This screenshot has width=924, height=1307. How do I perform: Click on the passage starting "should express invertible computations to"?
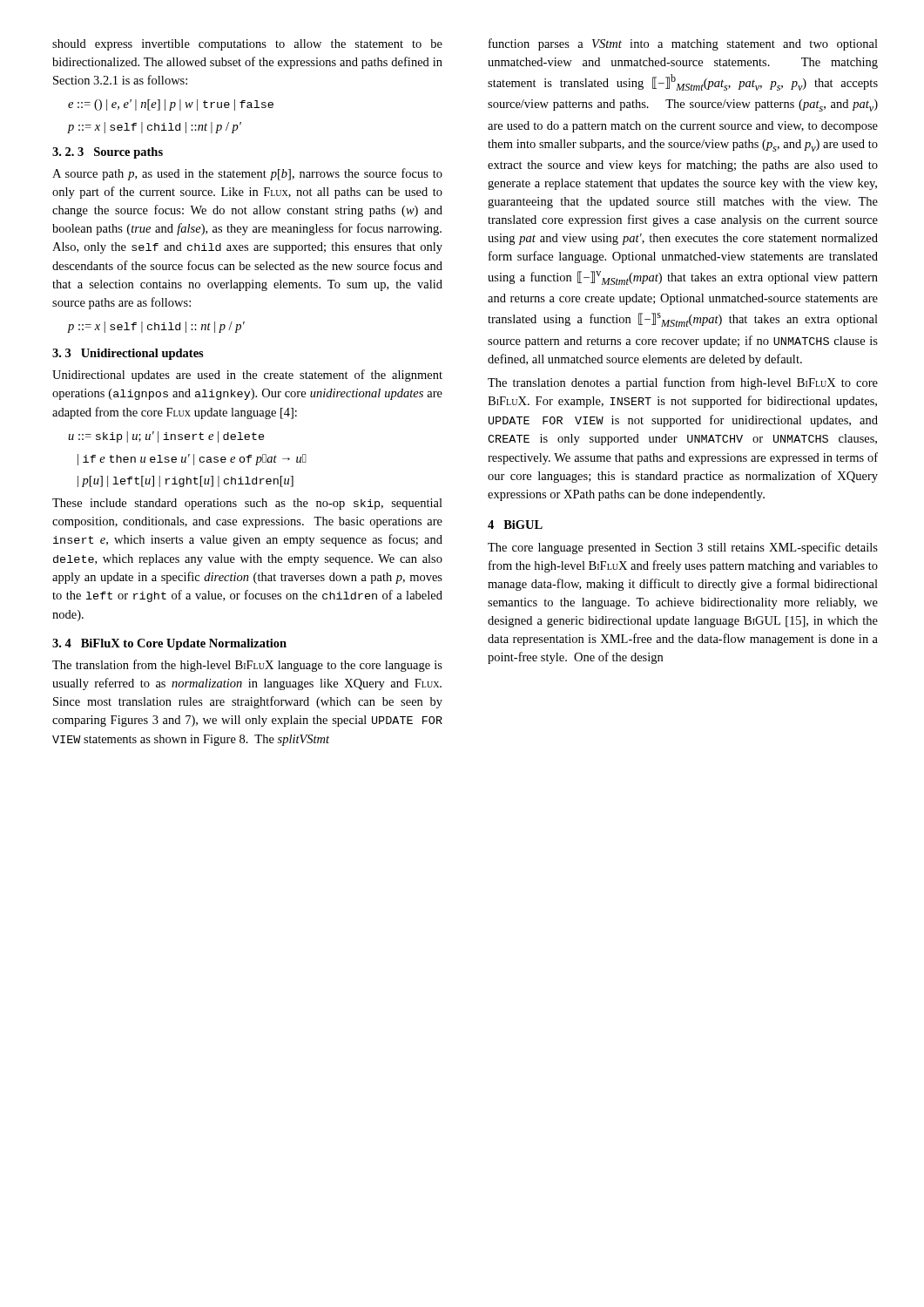(x=247, y=62)
